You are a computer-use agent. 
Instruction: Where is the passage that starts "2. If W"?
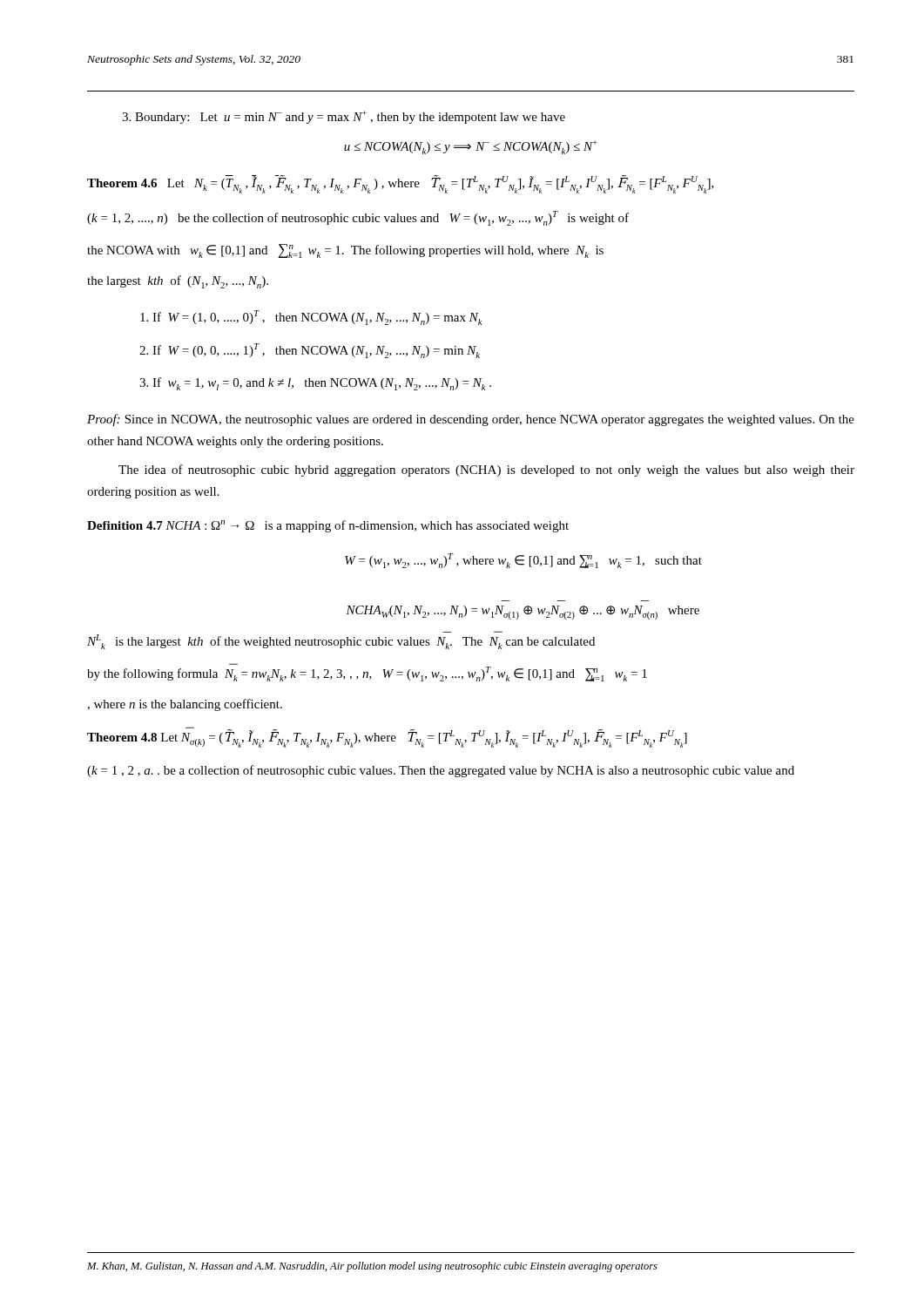pos(310,351)
